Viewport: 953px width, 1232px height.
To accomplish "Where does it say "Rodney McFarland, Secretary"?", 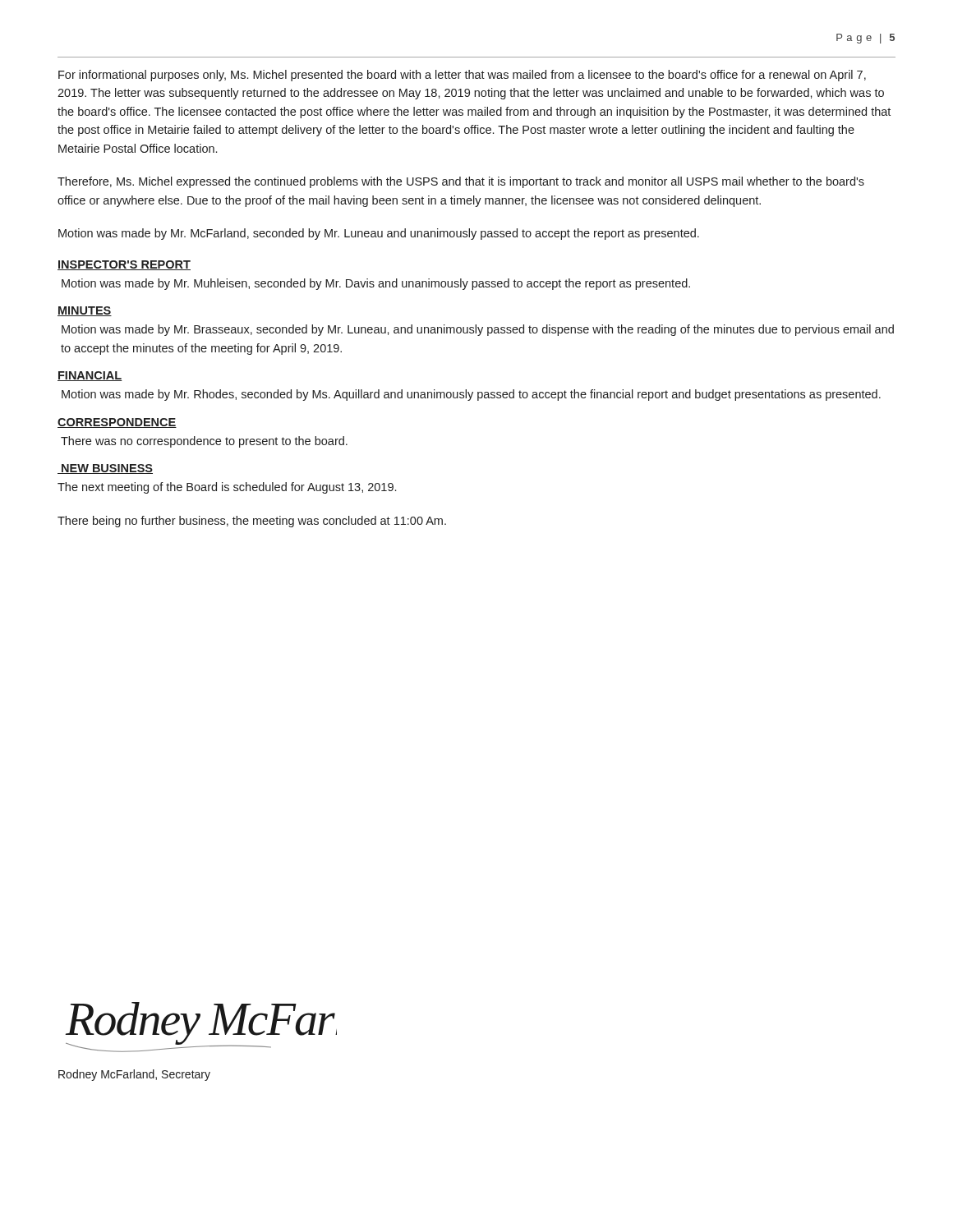I will pyautogui.click(x=134, y=1074).
